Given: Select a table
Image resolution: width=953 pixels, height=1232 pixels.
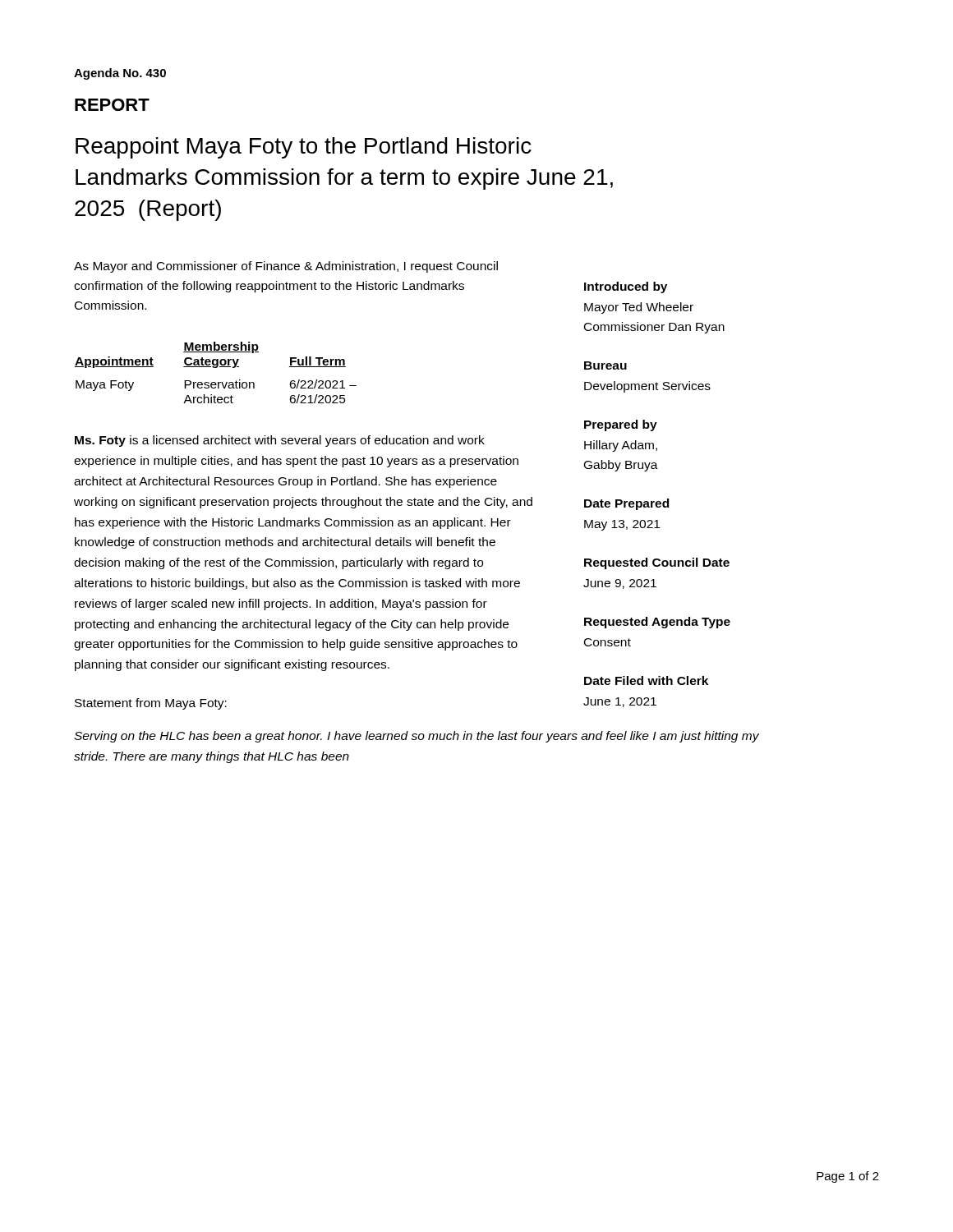Looking at the screenshot, I should coord(312,373).
